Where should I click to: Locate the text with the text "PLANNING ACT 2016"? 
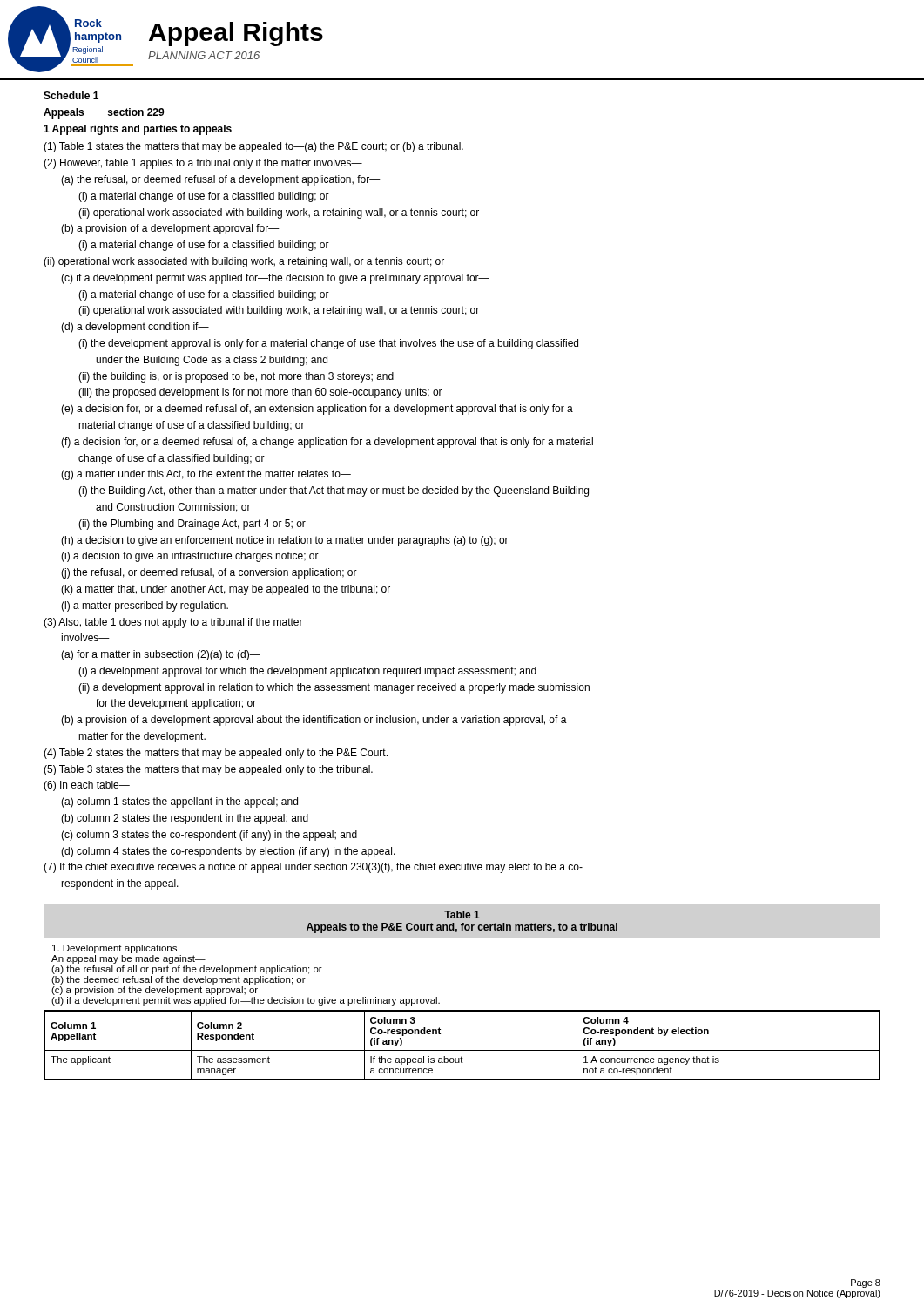click(x=204, y=55)
